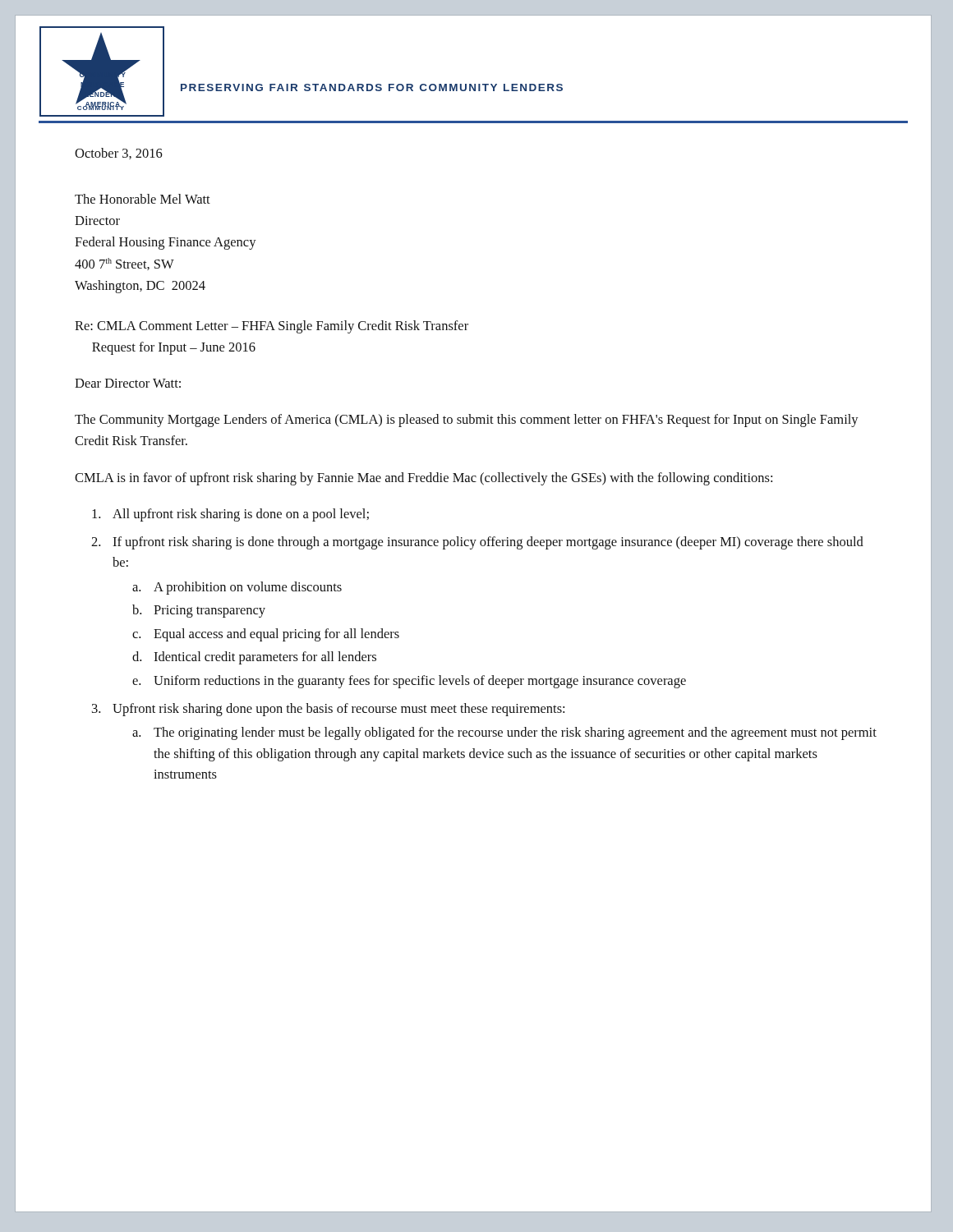Select the list item with the text "e. Uniform reductions in the"

click(409, 681)
